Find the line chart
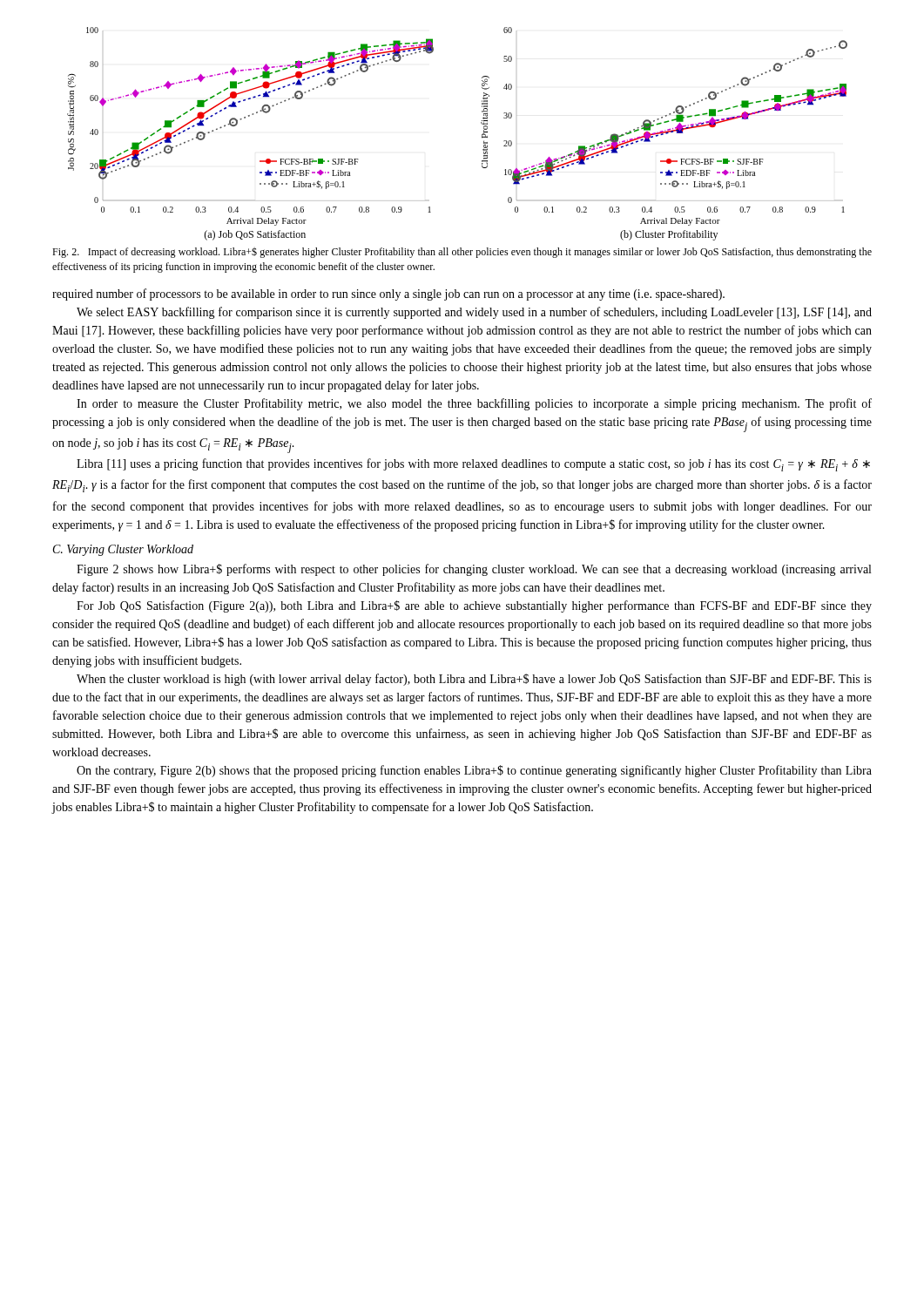 (462, 131)
